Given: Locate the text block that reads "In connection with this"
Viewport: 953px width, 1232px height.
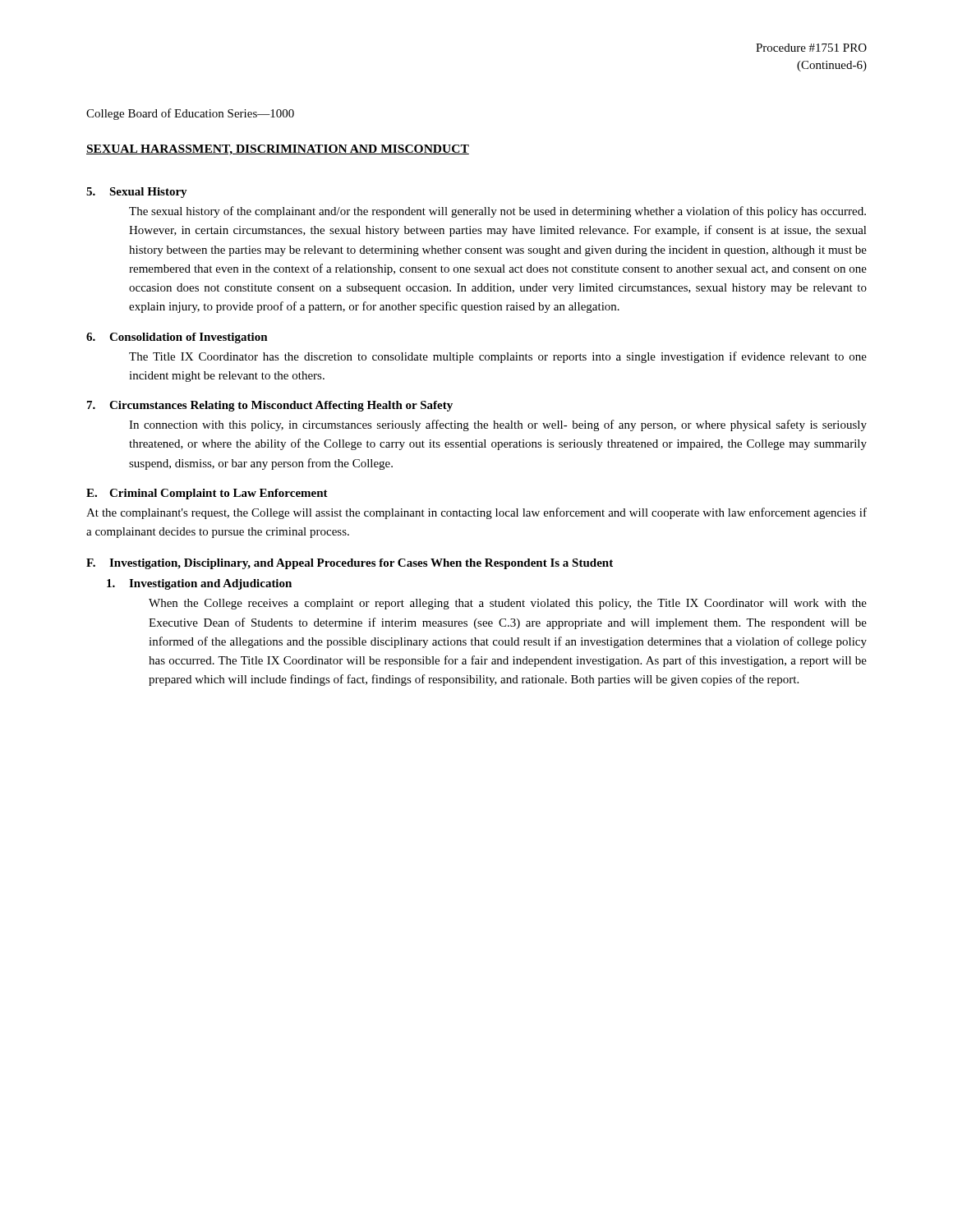Looking at the screenshot, I should click(498, 444).
